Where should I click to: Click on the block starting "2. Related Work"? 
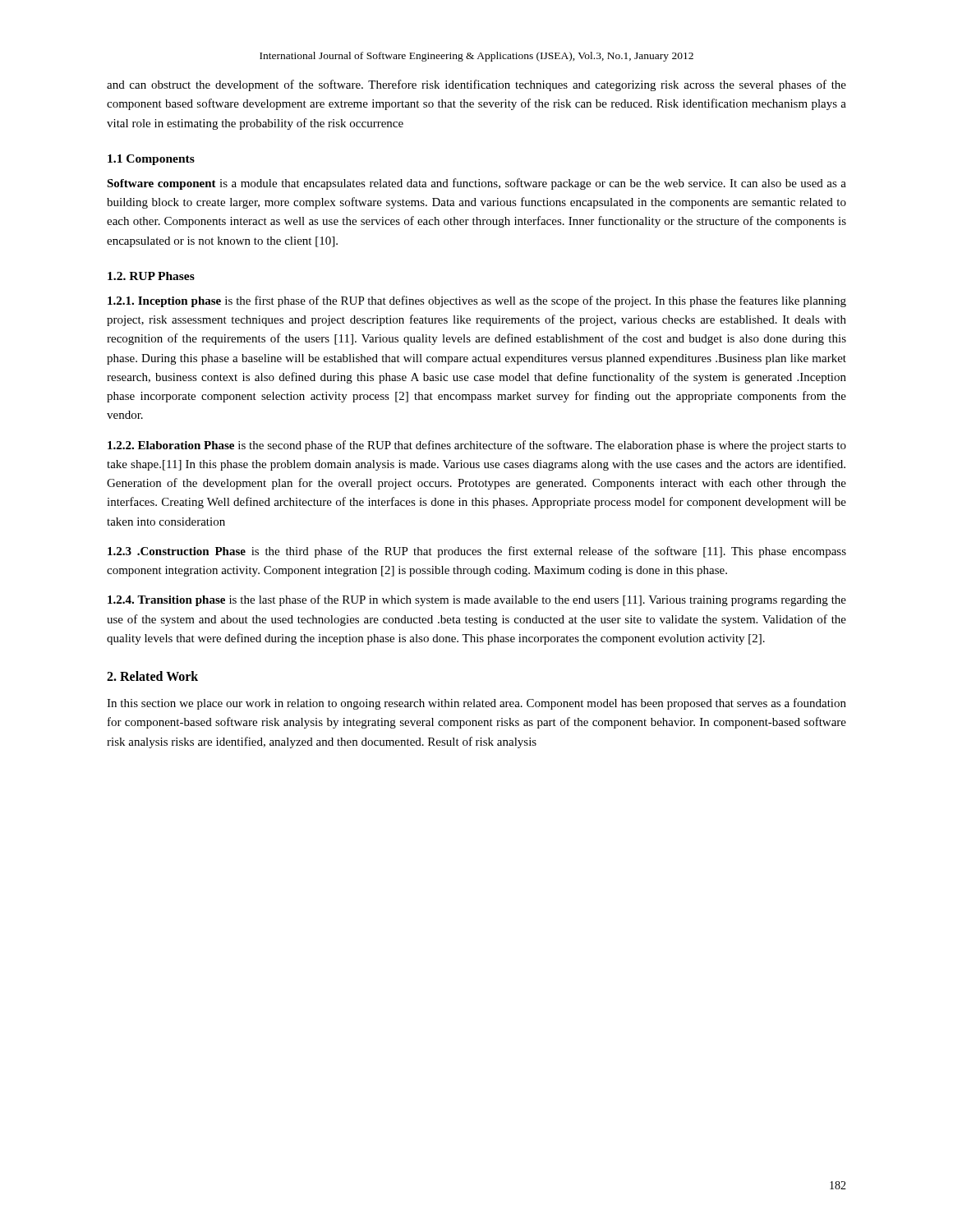point(153,676)
